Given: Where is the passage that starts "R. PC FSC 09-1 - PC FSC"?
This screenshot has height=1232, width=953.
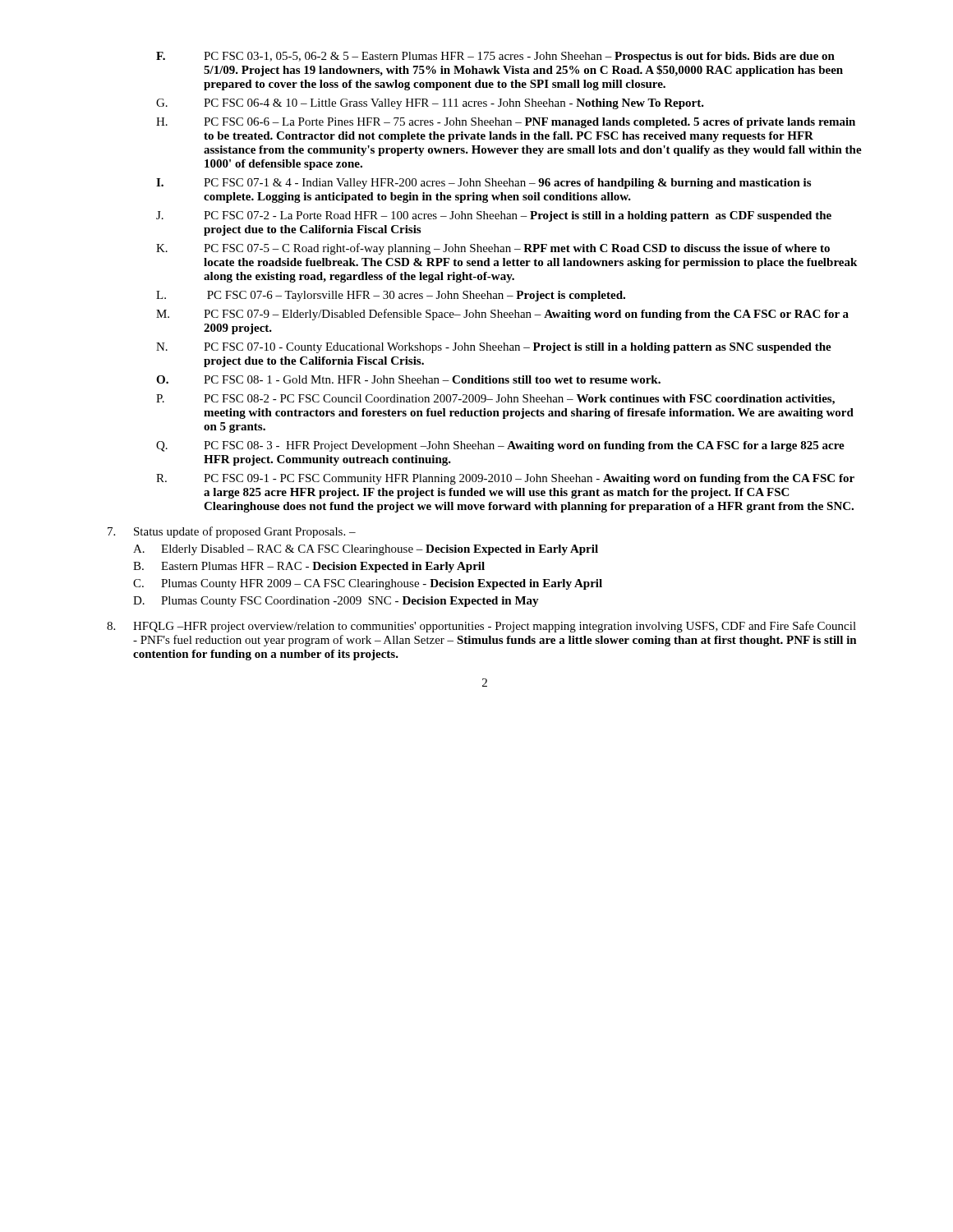Looking at the screenshot, I should [509, 492].
